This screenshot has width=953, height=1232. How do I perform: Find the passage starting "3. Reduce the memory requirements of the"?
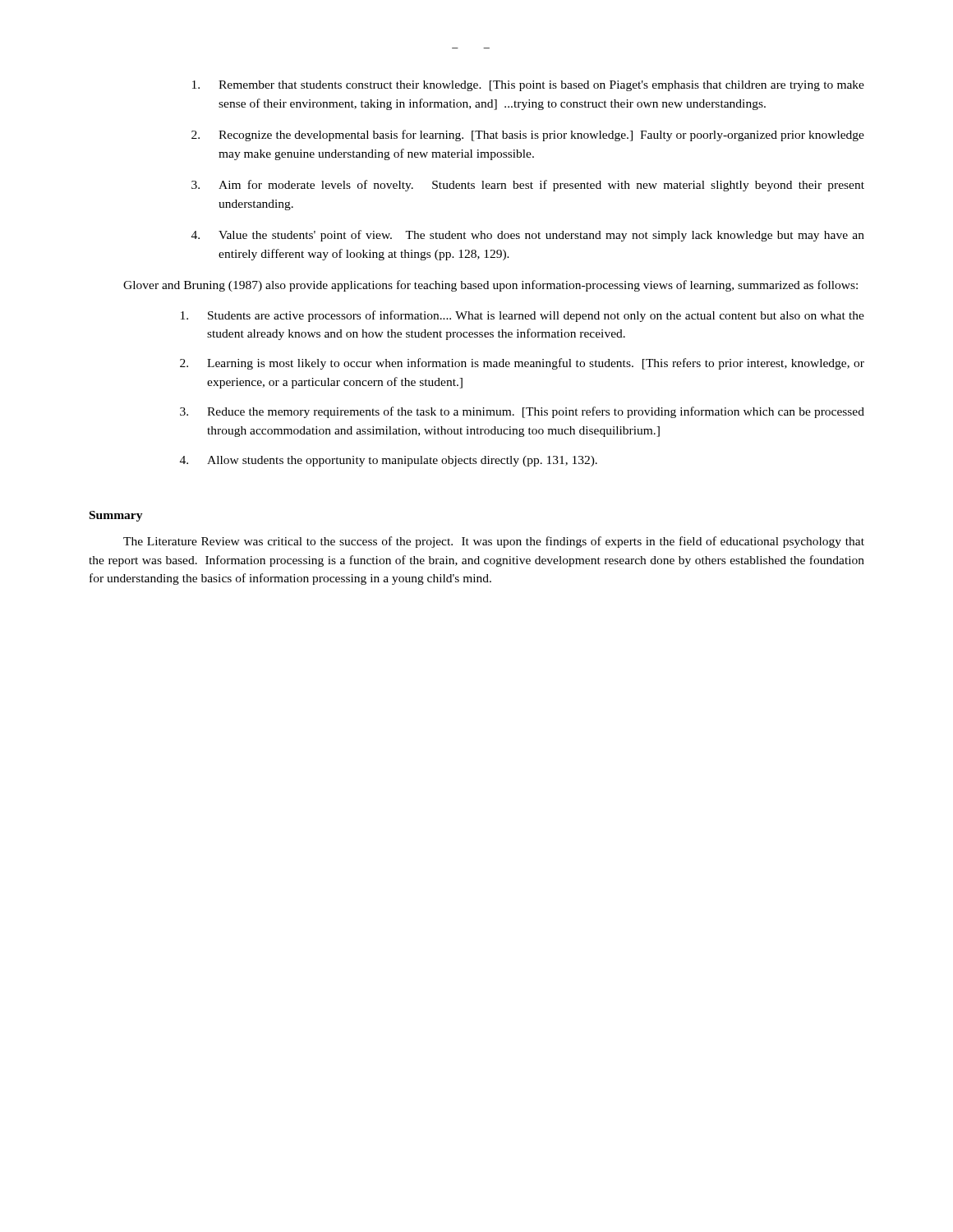(504, 421)
